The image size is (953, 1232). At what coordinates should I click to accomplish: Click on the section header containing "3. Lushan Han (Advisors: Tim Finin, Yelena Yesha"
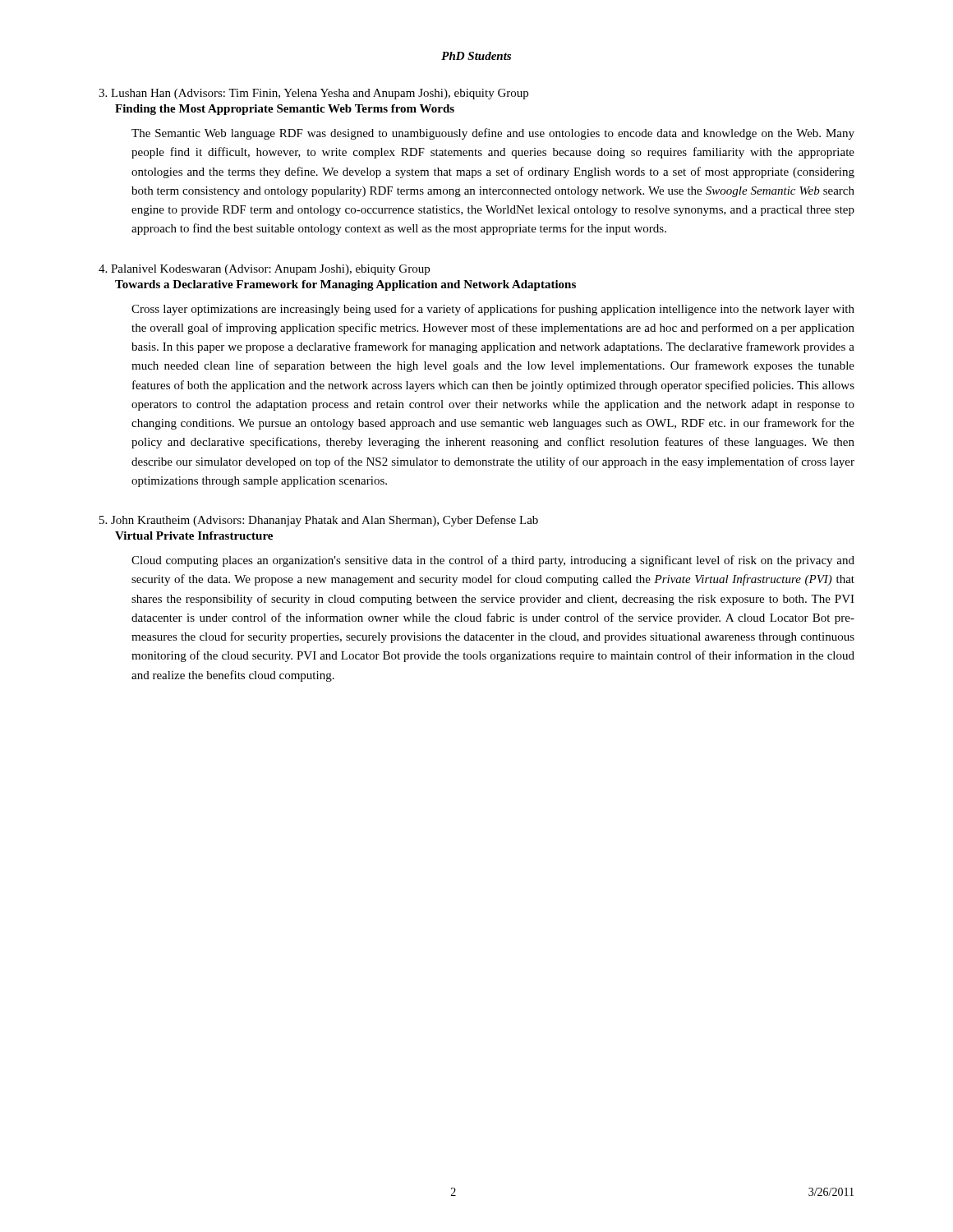[x=476, y=101]
